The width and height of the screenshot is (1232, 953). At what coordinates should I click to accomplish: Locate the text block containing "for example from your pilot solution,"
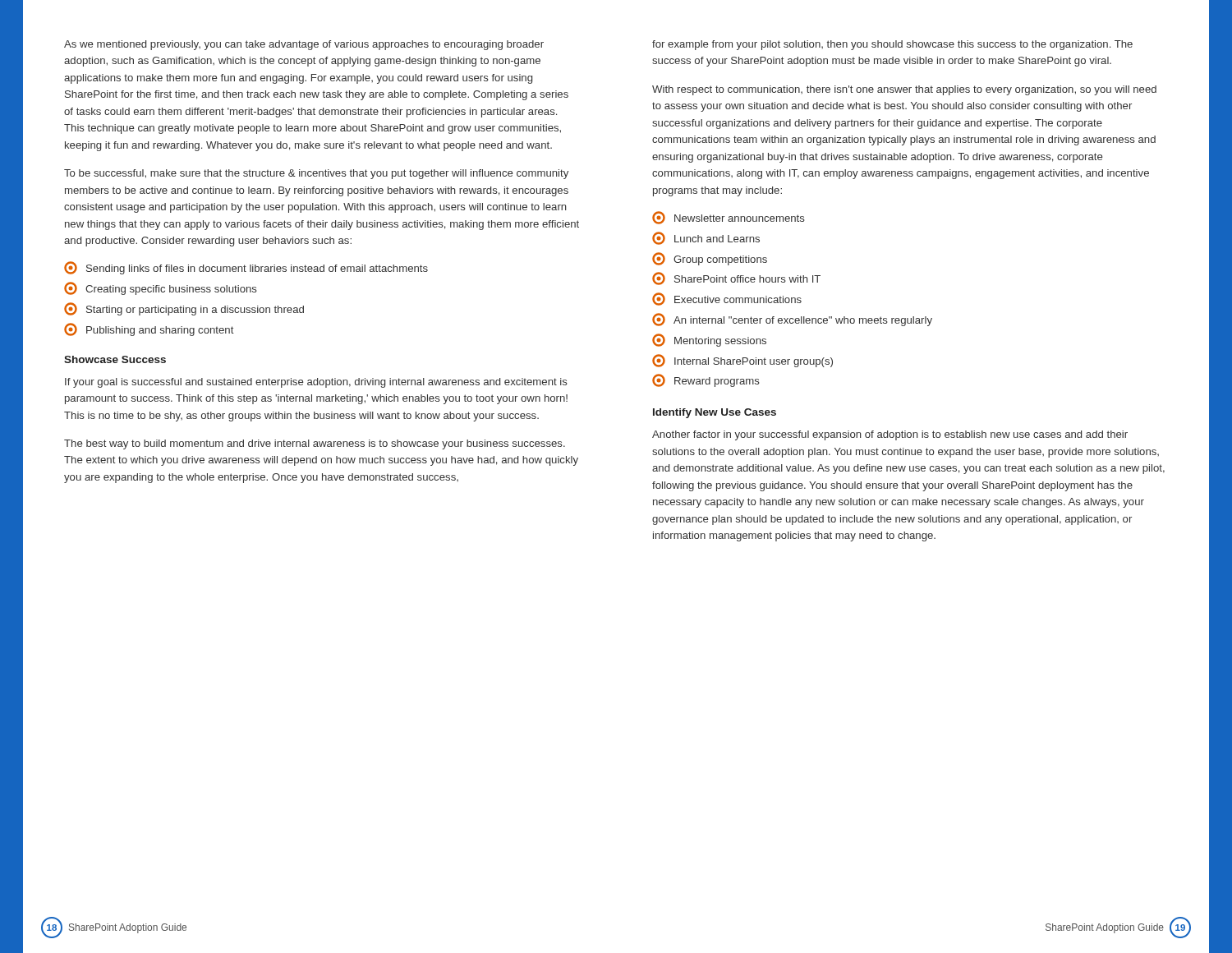(910, 53)
